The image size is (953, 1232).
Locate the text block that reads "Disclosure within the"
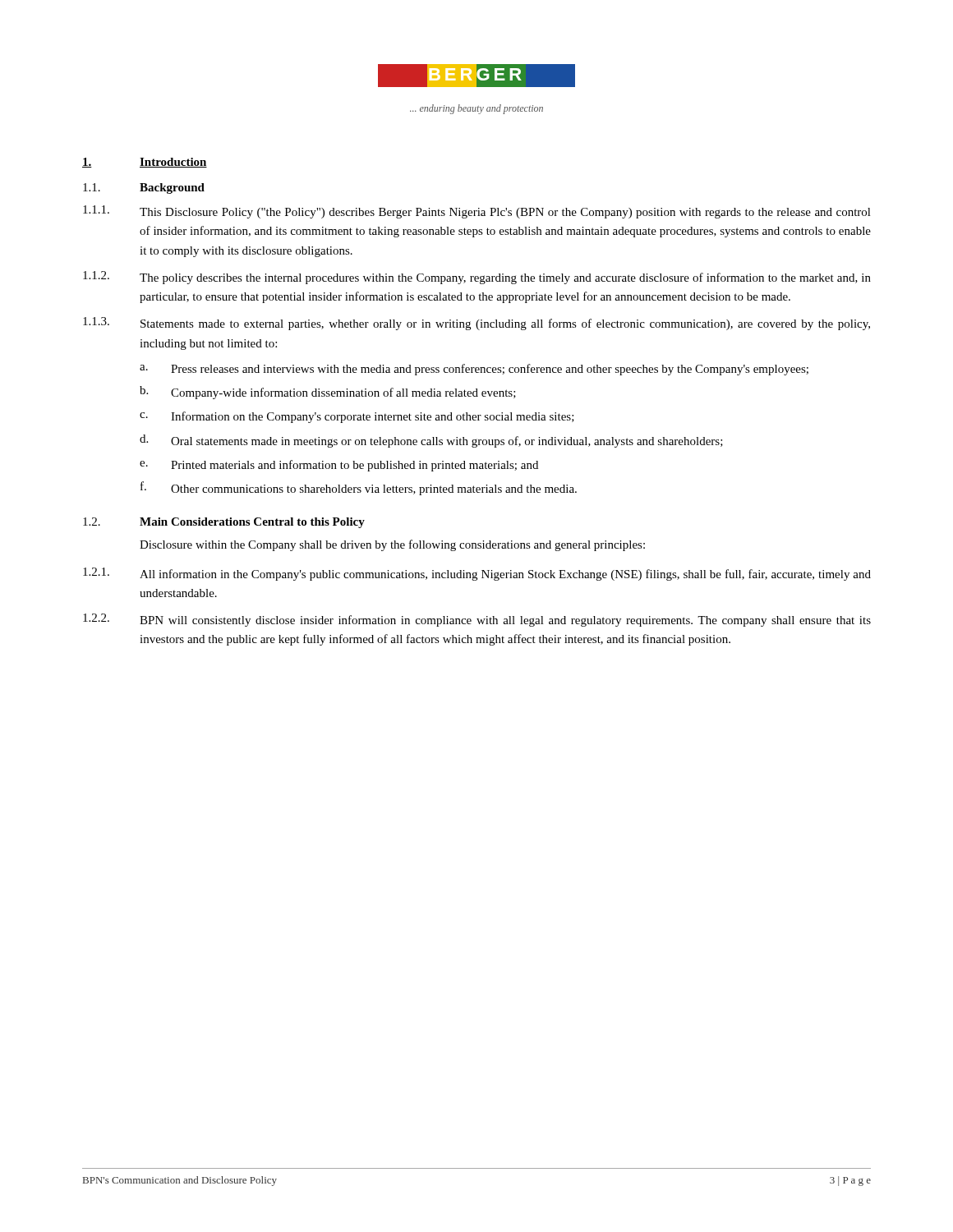[393, 545]
